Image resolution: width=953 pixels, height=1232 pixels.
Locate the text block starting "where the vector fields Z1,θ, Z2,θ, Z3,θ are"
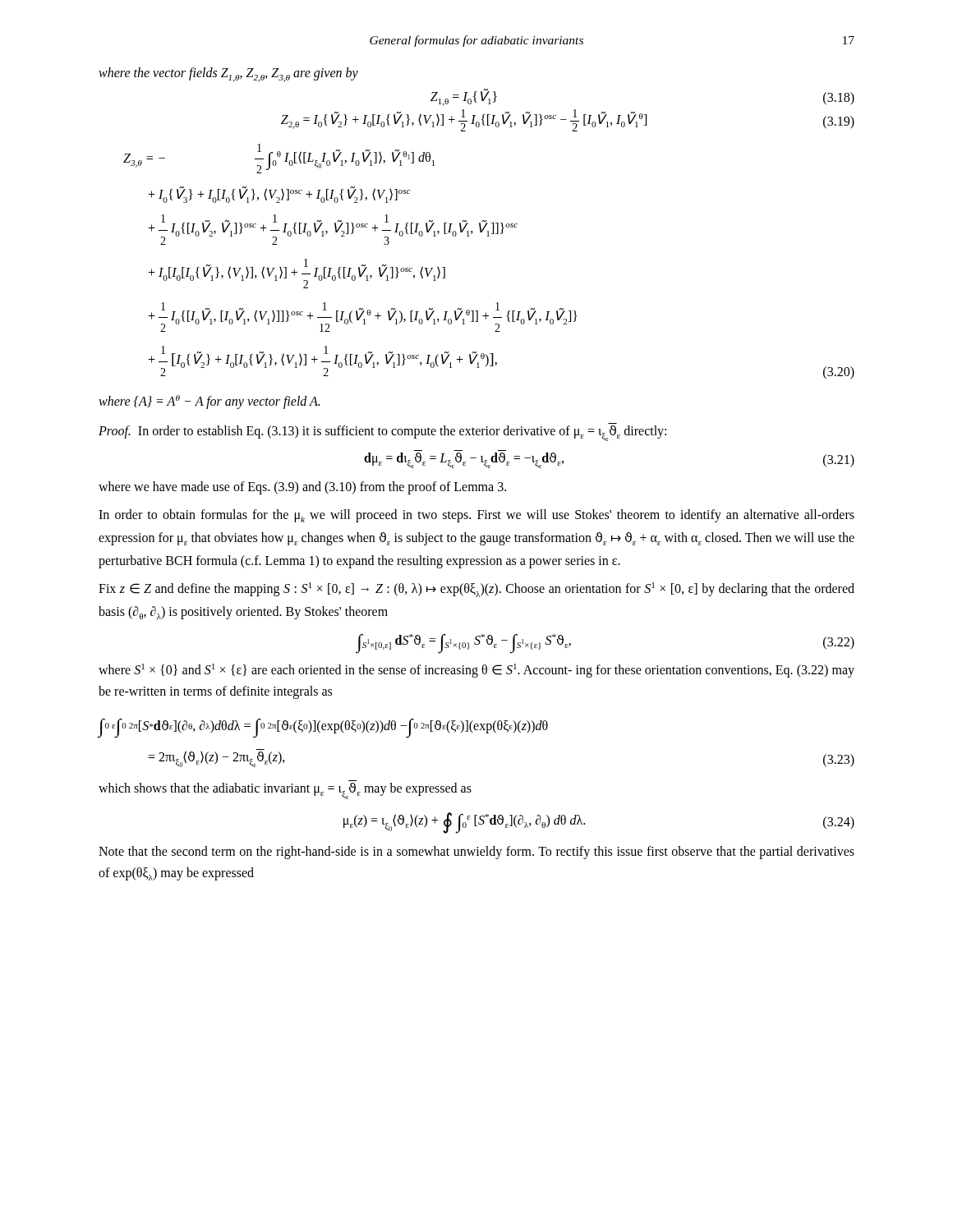click(x=228, y=74)
